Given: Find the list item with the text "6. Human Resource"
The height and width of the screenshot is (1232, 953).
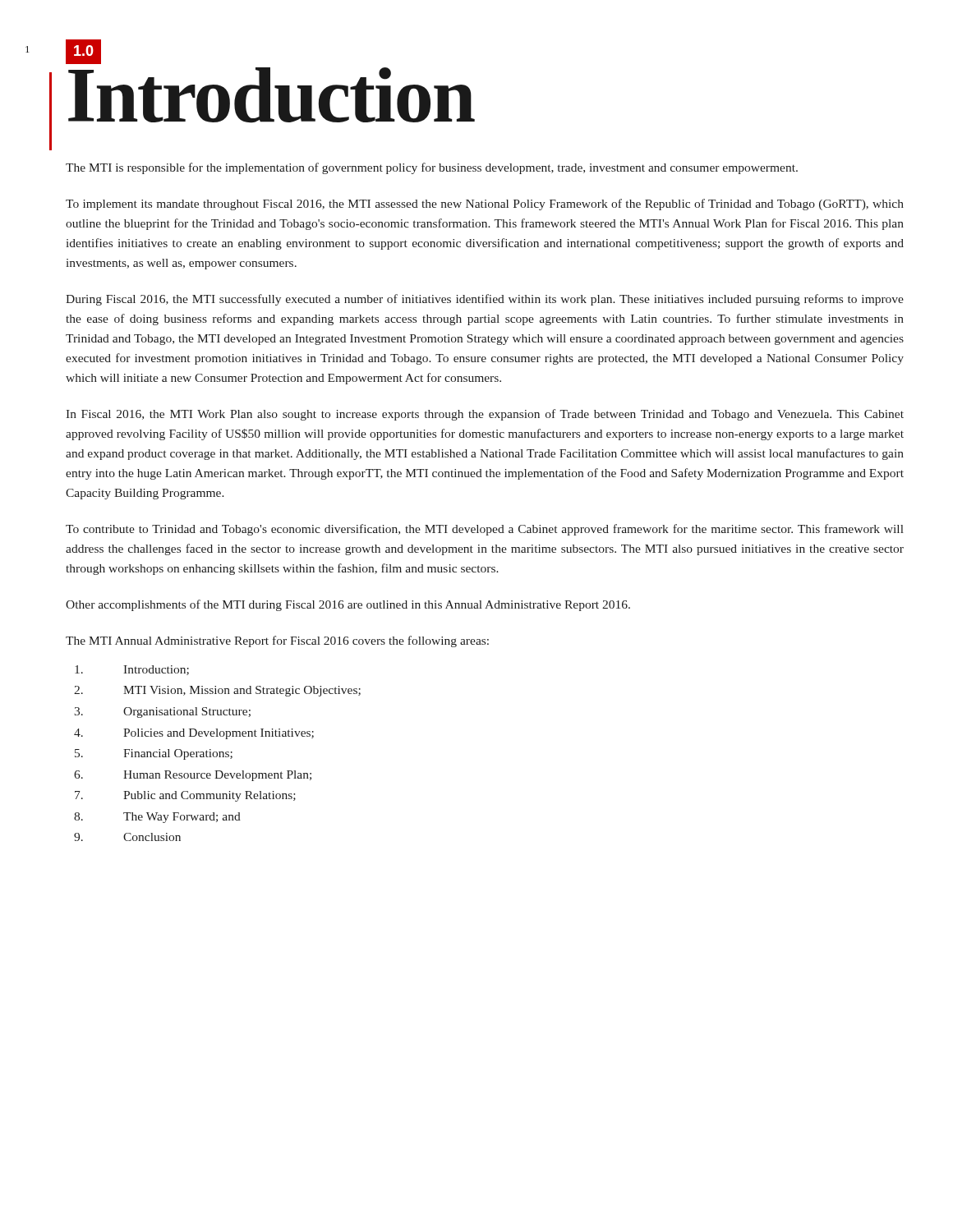Looking at the screenshot, I should (193, 776).
